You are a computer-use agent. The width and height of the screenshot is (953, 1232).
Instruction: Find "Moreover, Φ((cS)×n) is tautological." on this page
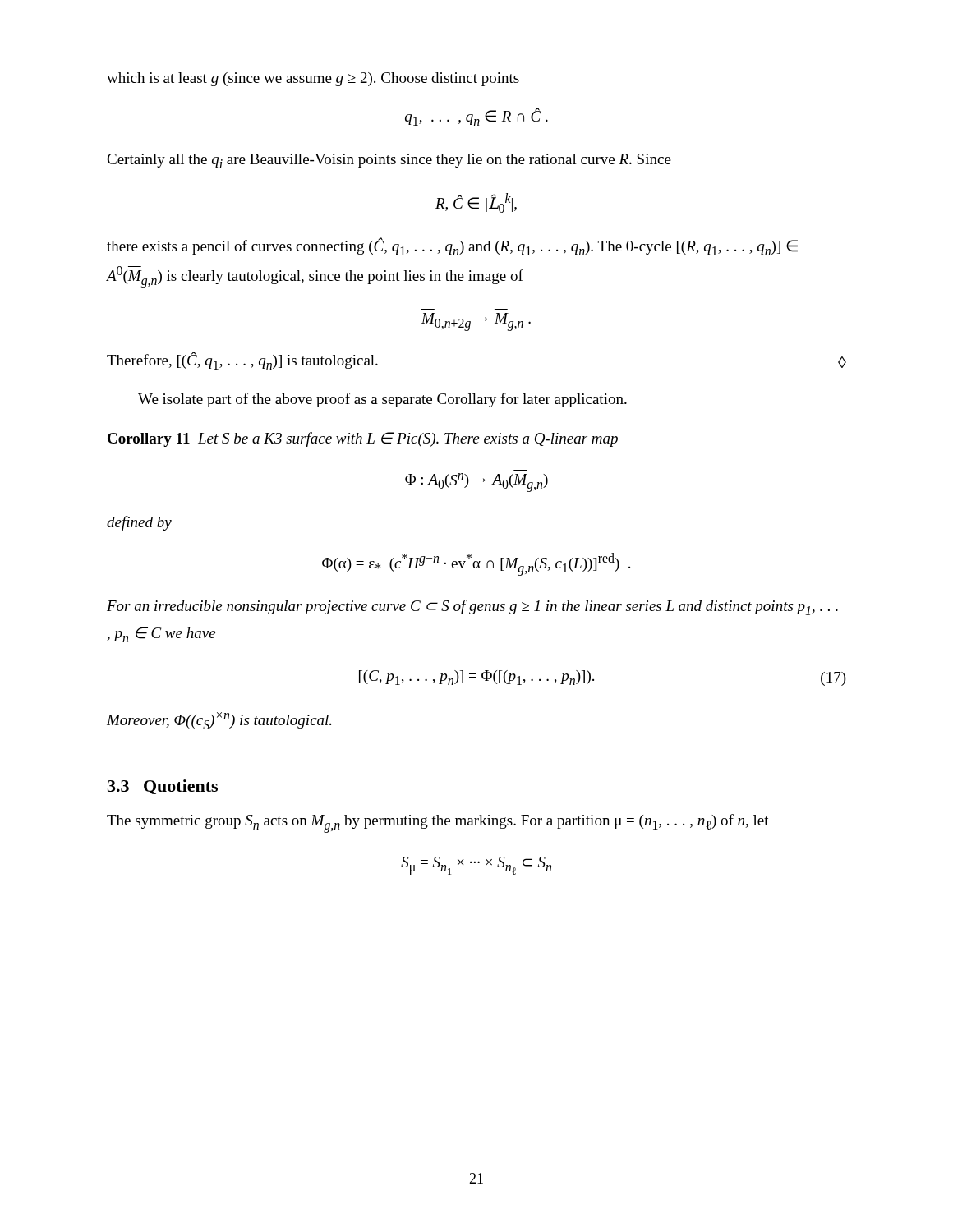pos(220,720)
